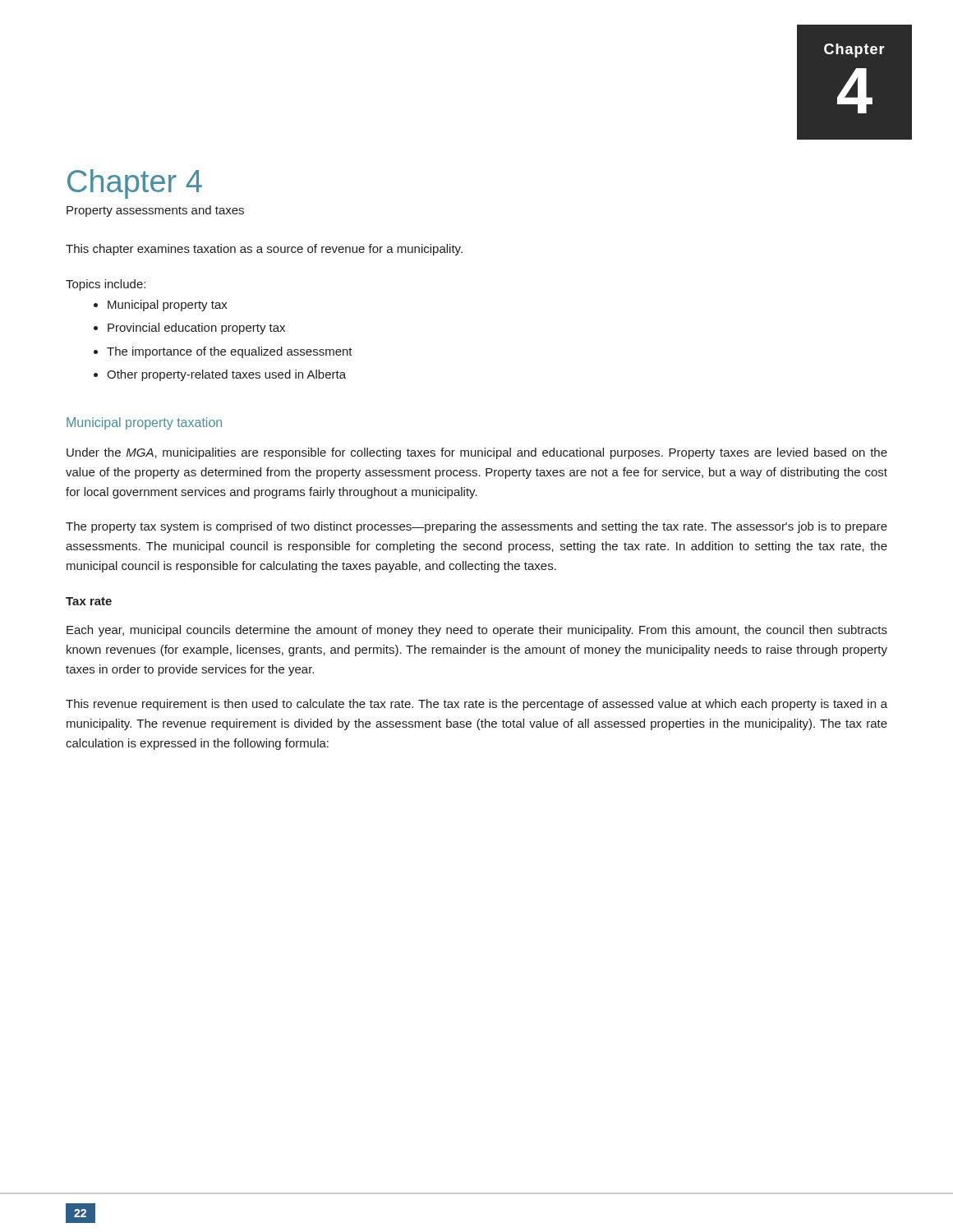Select the passage starting "Tax rate"

[x=89, y=601]
